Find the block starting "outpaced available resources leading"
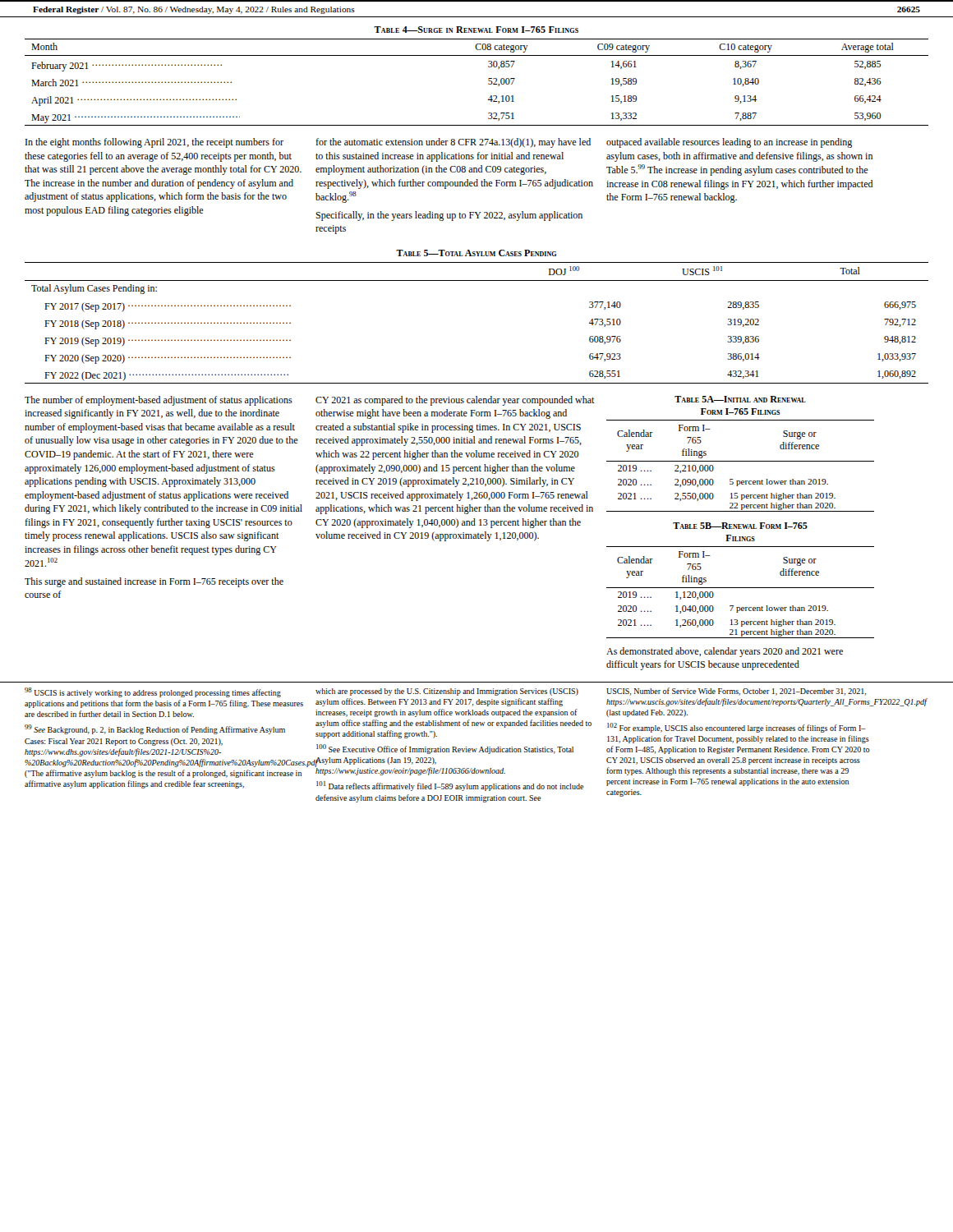 (x=740, y=170)
